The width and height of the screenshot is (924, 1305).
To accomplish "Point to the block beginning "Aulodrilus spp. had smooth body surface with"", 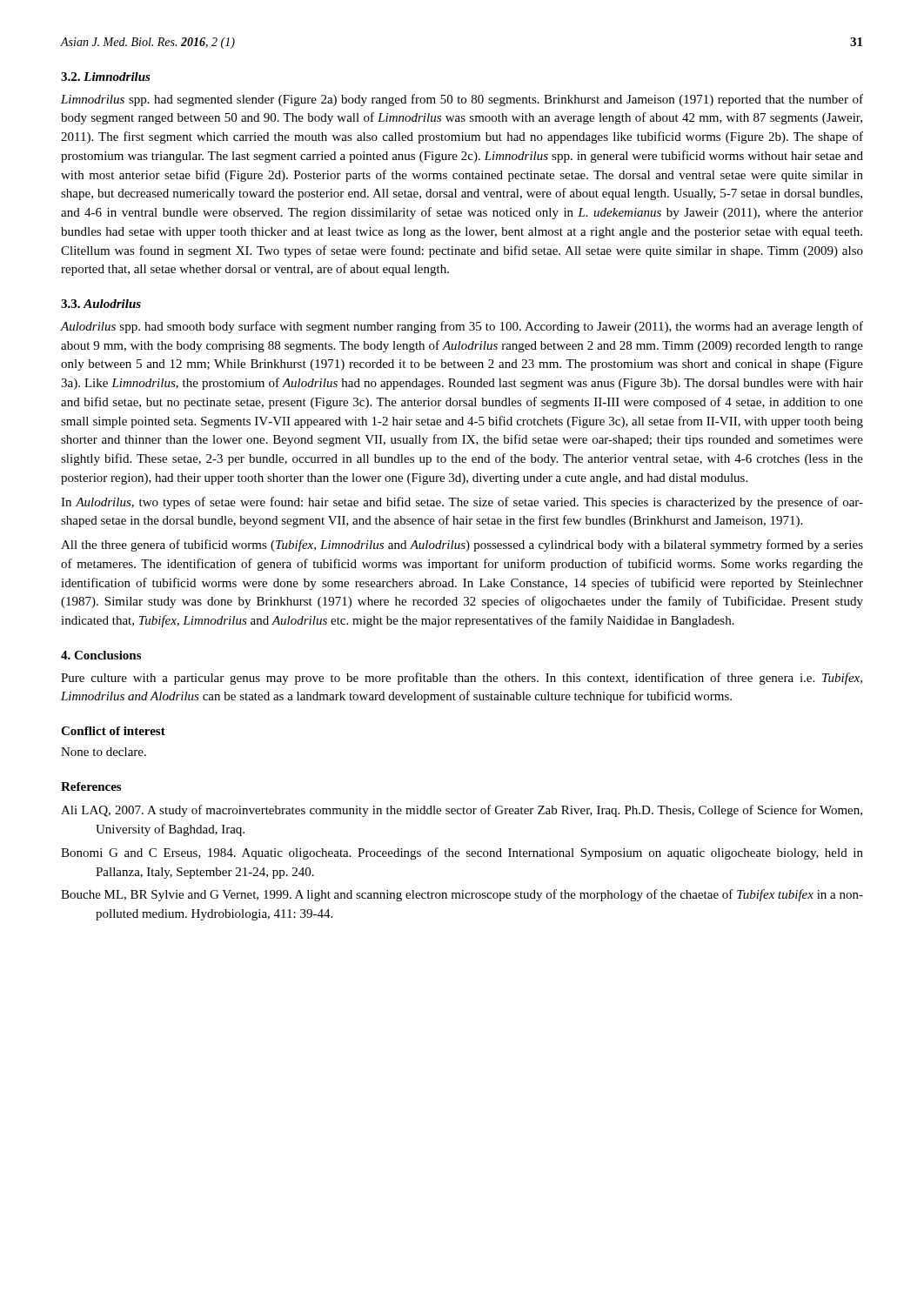I will click(x=462, y=474).
